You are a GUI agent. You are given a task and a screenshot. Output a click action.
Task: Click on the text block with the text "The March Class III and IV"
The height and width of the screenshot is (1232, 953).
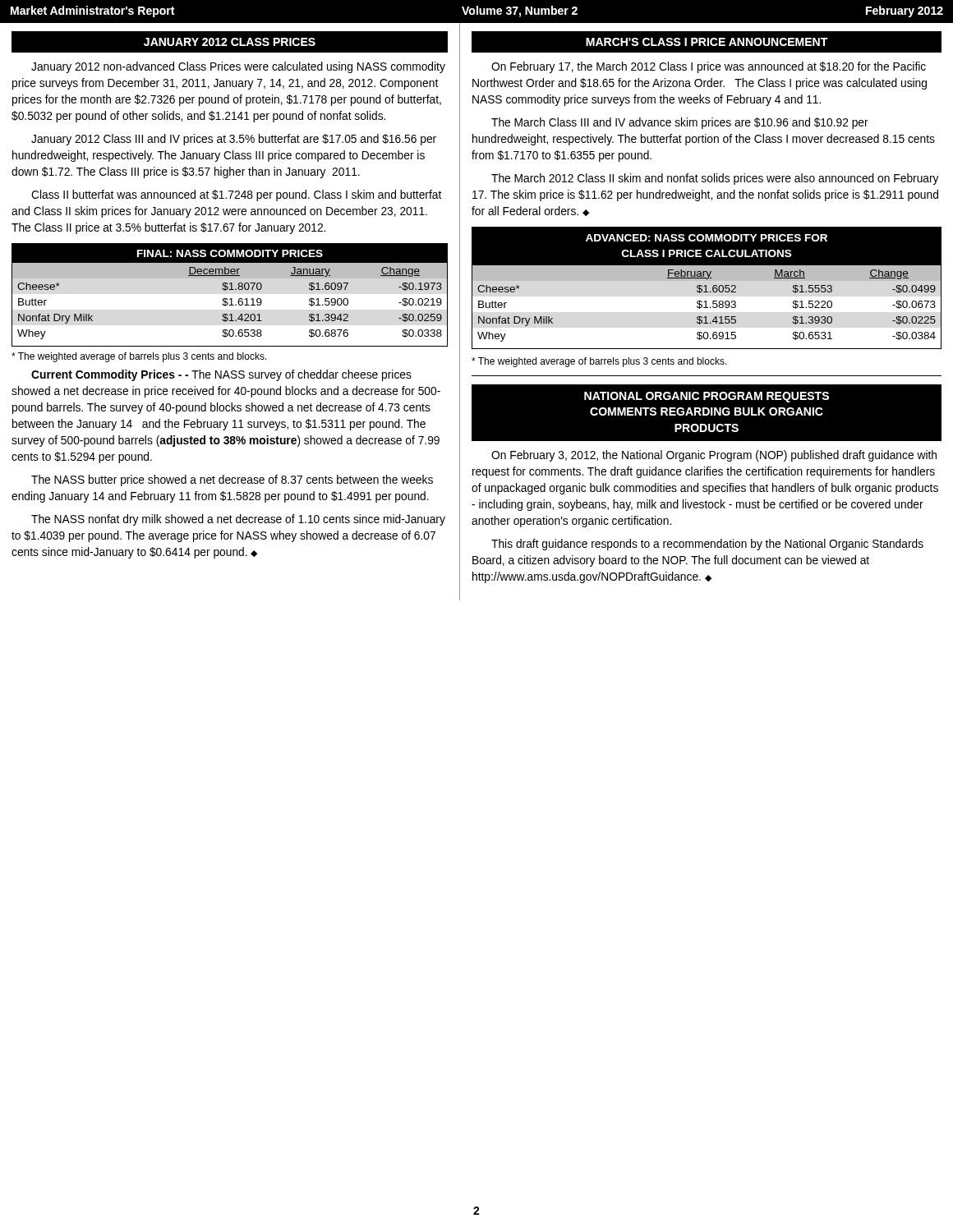[x=703, y=139]
